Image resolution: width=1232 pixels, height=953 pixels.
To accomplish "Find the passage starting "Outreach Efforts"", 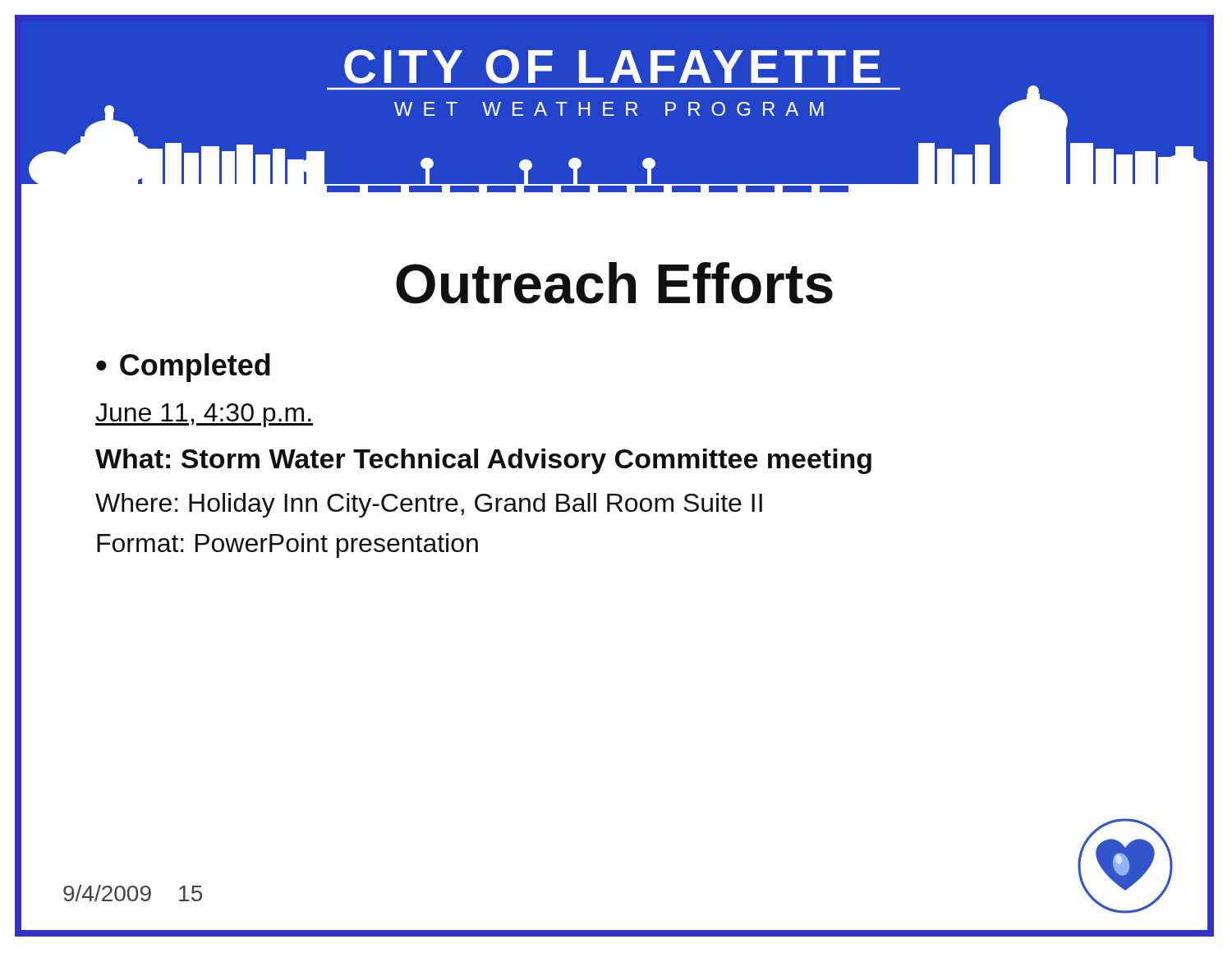I will (x=614, y=283).
